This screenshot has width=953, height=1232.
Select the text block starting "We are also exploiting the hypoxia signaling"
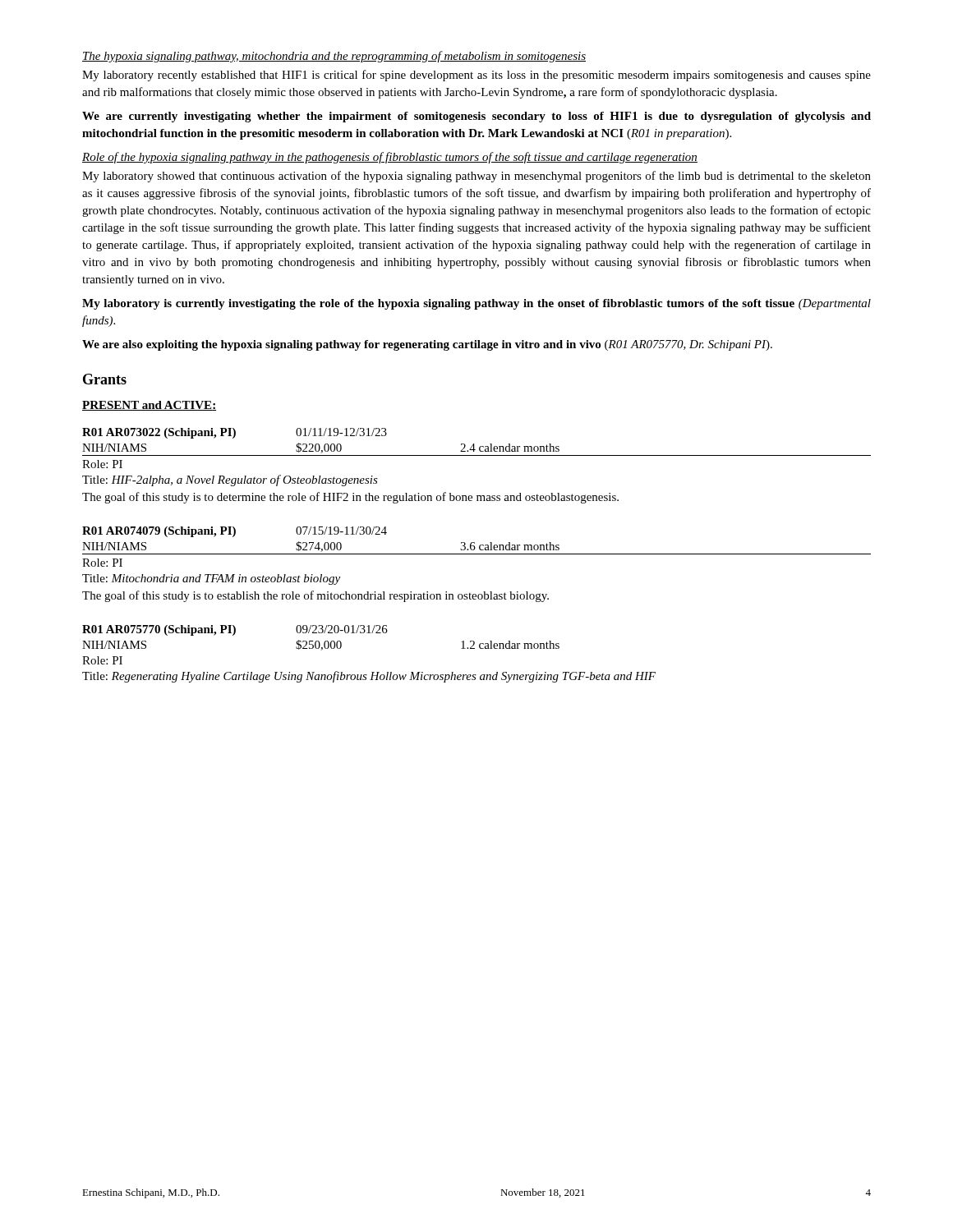[476, 345]
